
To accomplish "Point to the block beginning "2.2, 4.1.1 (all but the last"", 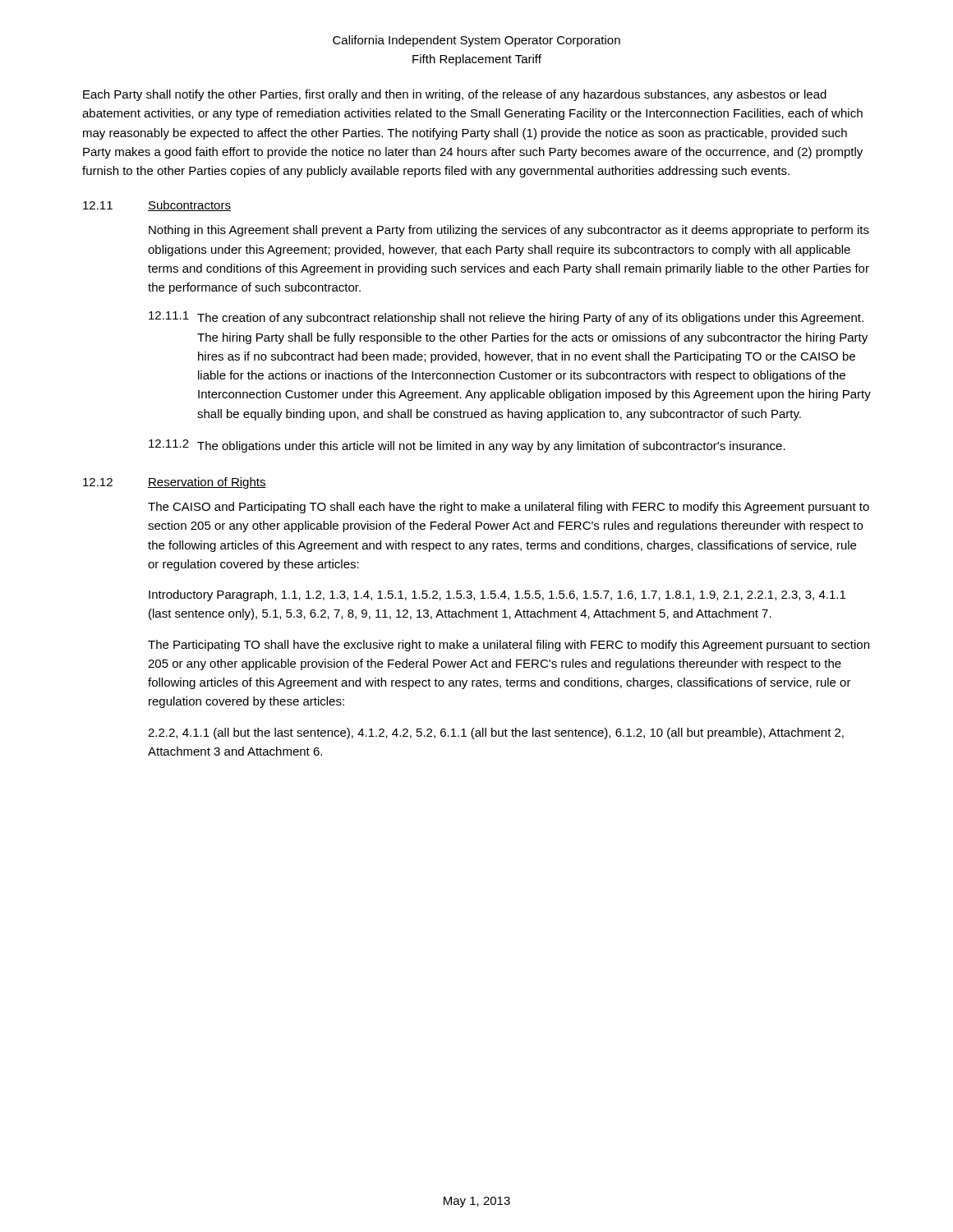I will [496, 741].
